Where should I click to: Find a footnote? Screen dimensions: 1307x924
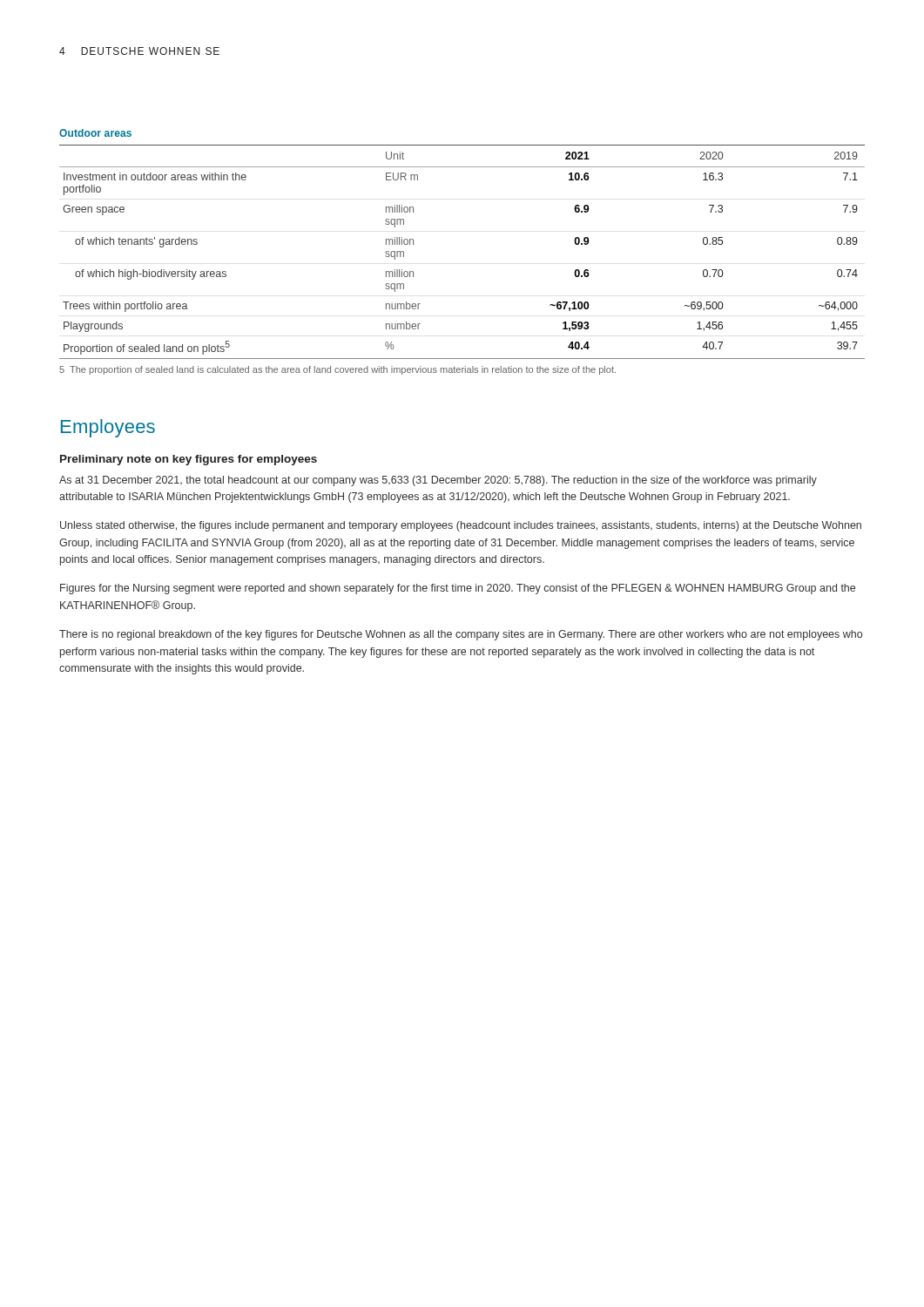[338, 370]
